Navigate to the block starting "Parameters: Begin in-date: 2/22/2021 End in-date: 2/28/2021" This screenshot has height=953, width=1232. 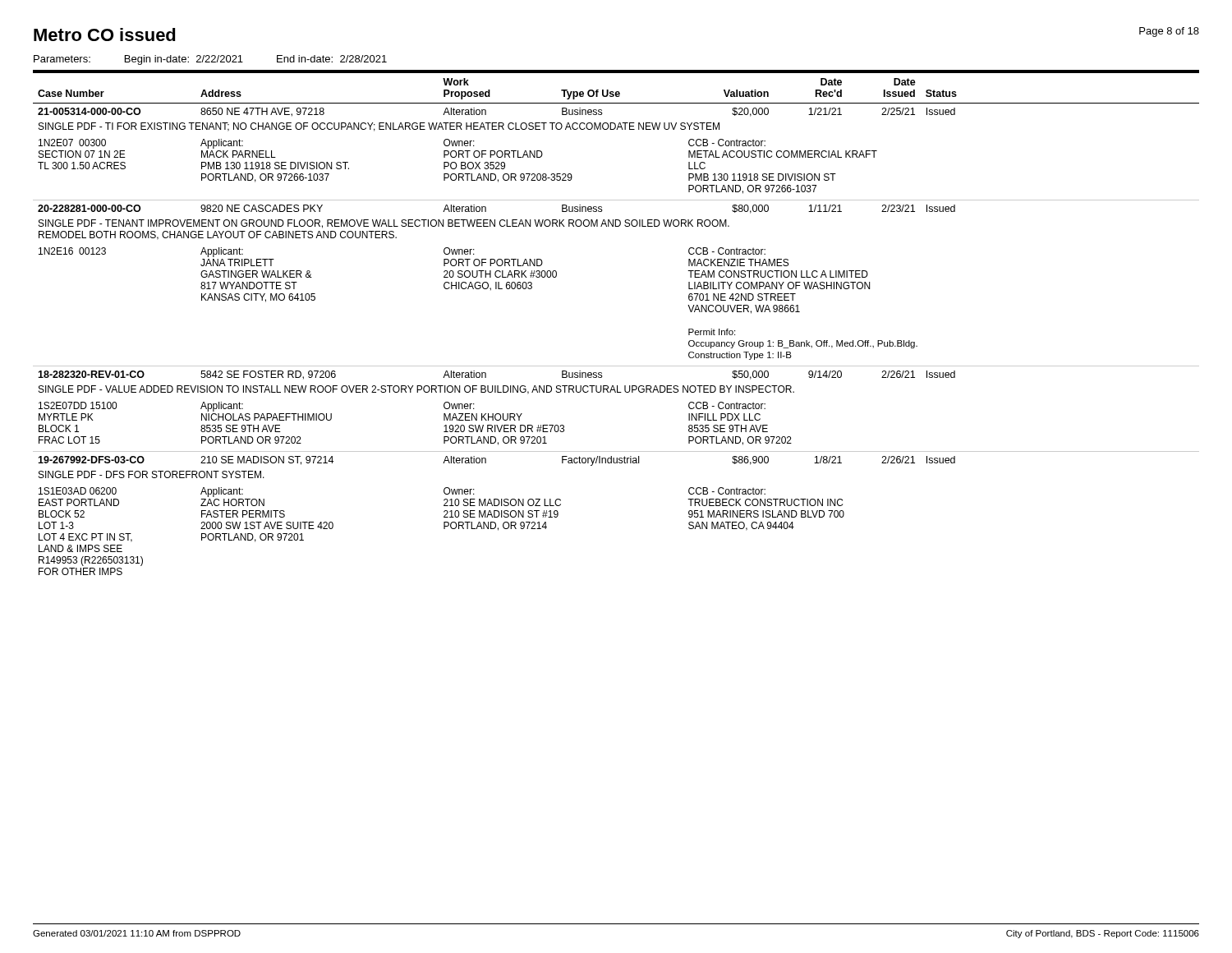coord(210,59)
